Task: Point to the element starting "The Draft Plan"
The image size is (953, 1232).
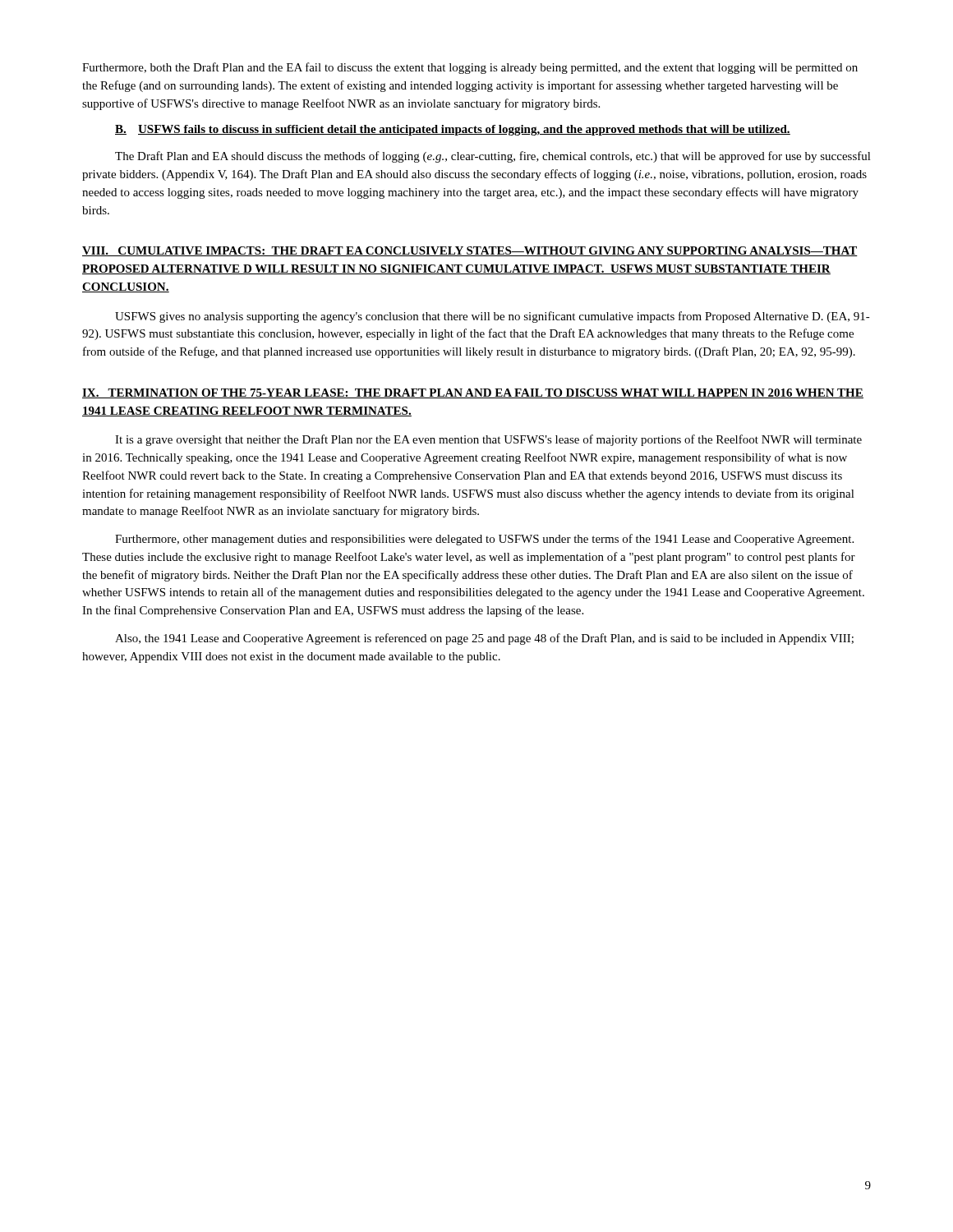Action: click(476, 184)
